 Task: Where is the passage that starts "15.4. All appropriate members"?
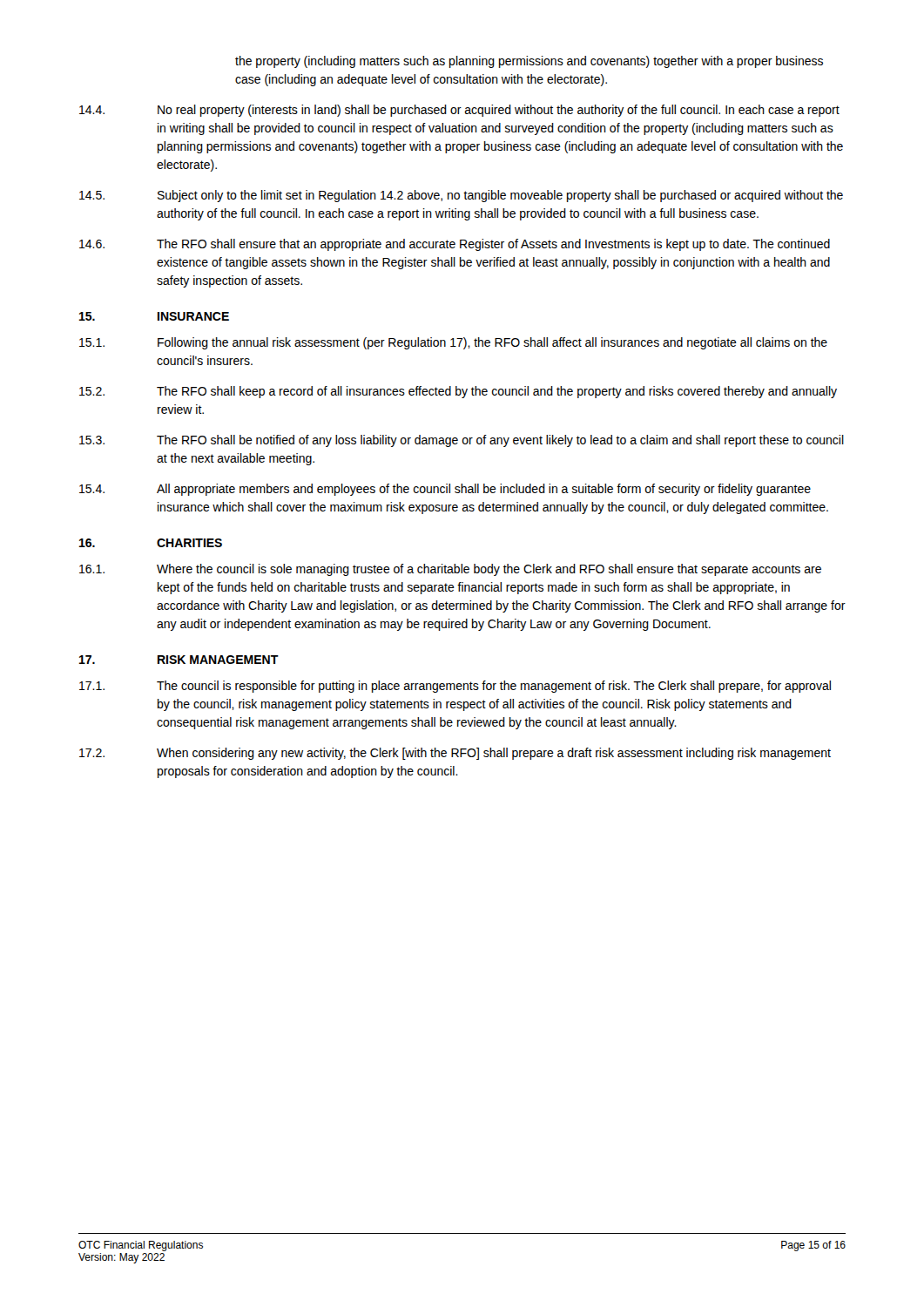(462, 498)
